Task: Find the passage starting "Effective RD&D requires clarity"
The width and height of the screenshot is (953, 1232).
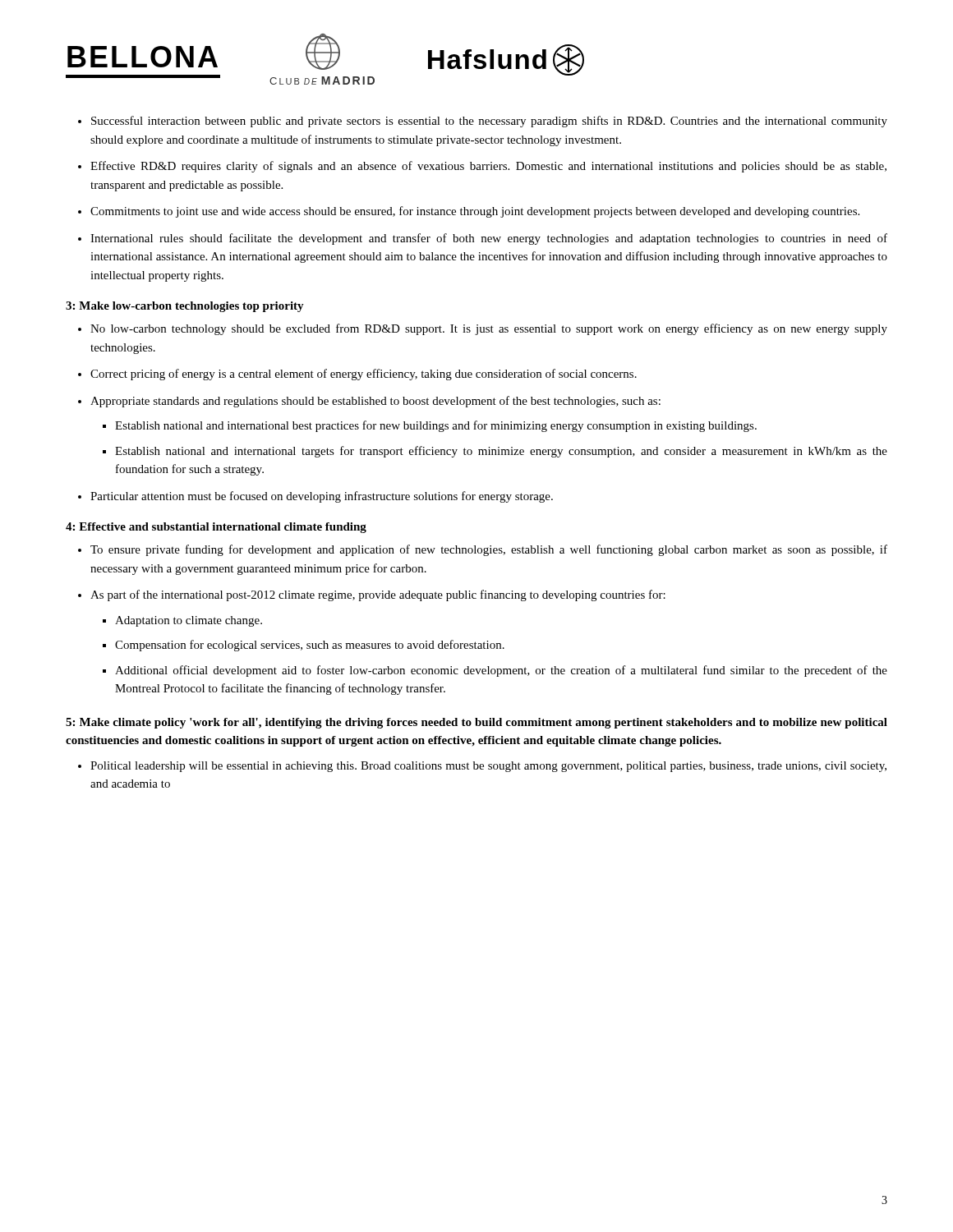Action: point(489,175)
